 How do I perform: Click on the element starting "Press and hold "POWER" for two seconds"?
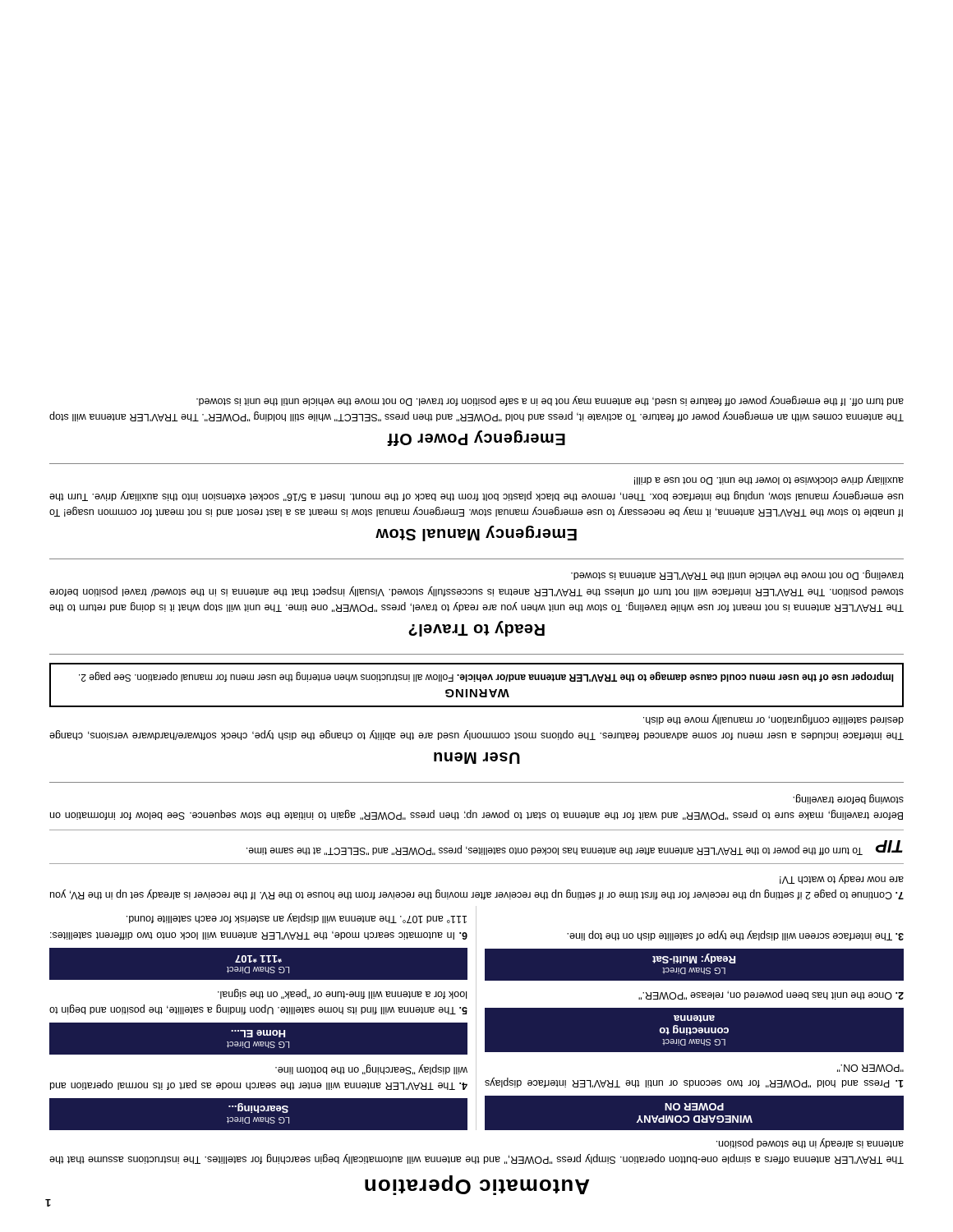pyautogui.click(x=694, y=1076)
